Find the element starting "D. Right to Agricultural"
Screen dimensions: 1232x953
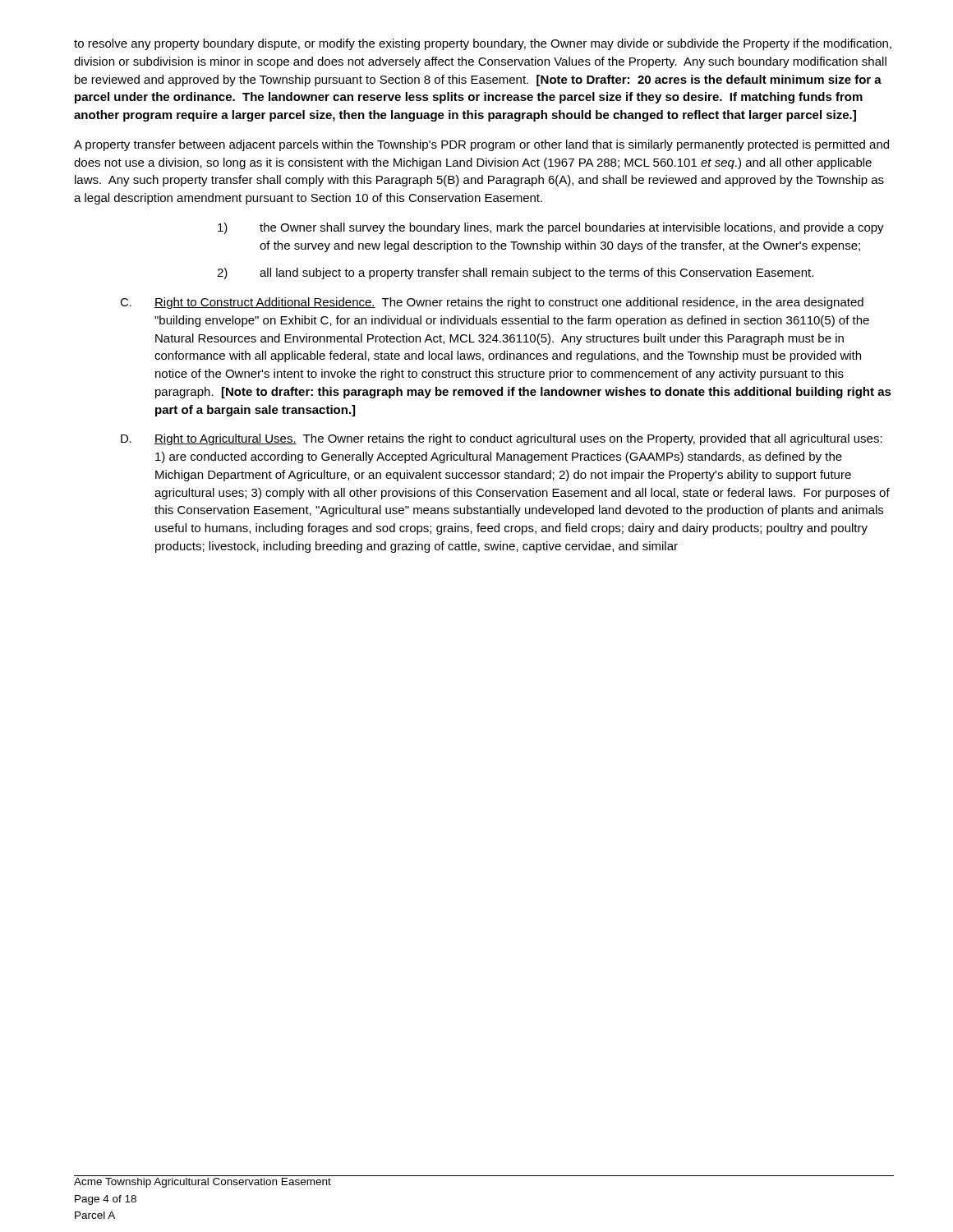507,492
